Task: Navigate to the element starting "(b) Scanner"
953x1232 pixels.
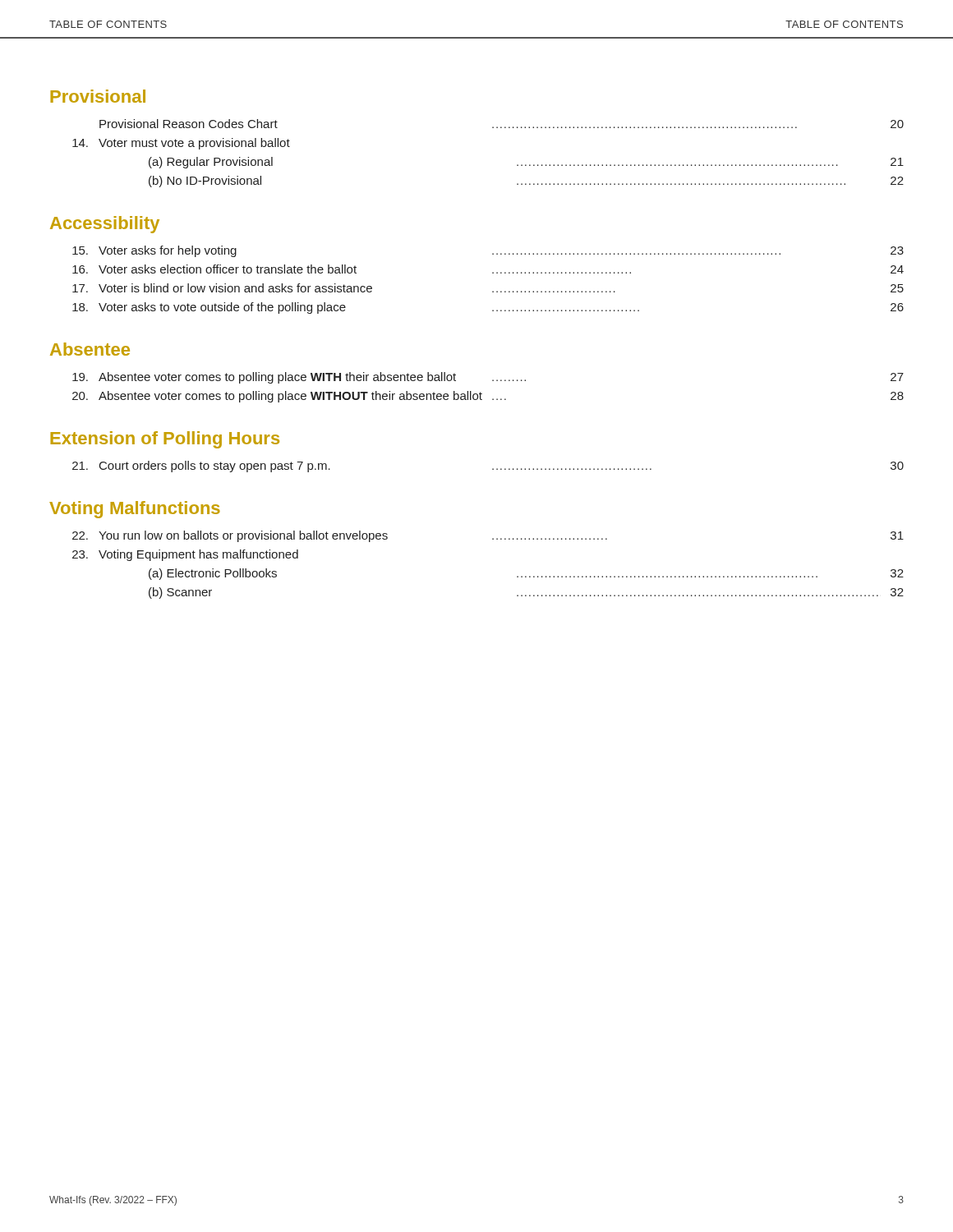Action: click(526, 592)
